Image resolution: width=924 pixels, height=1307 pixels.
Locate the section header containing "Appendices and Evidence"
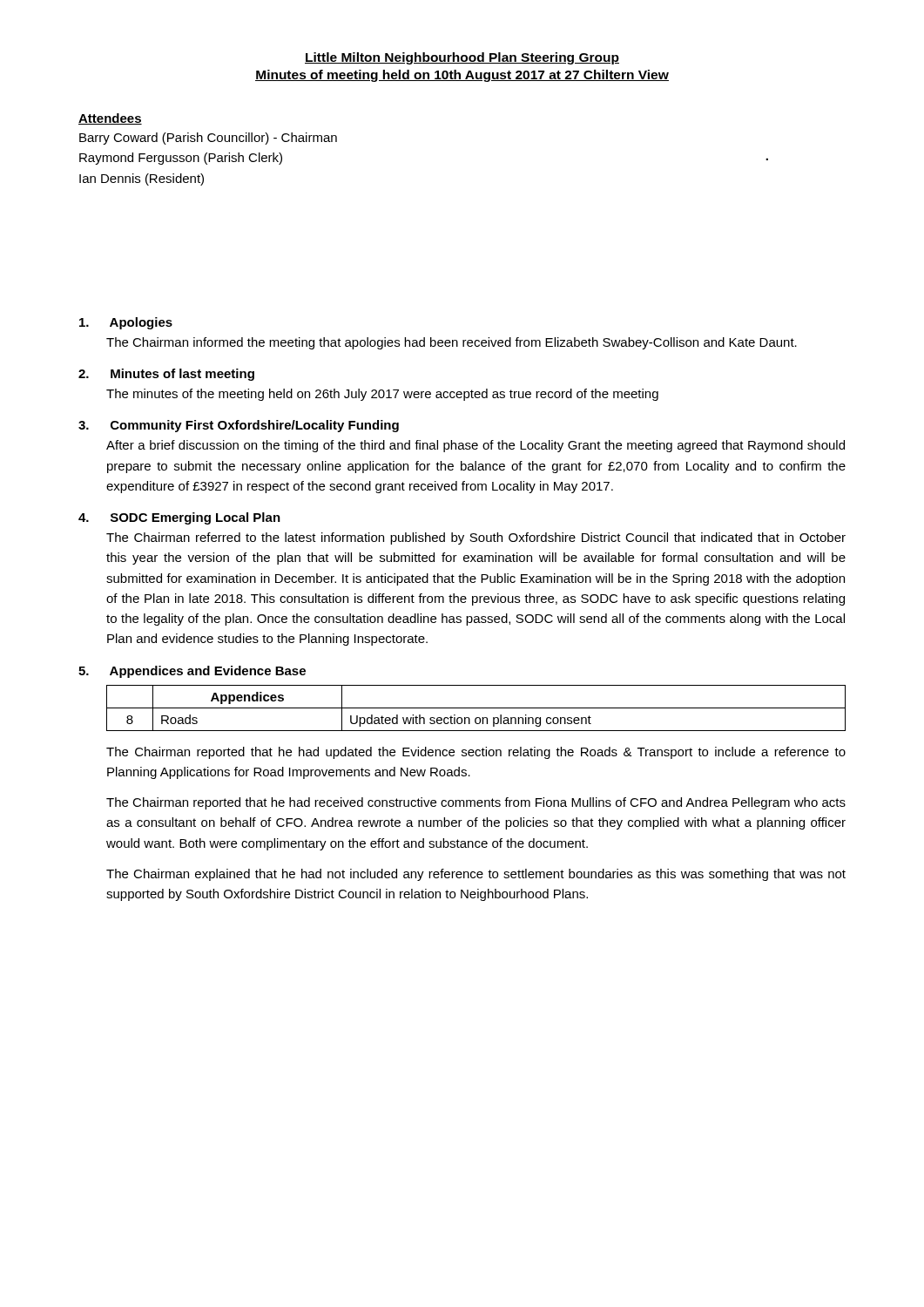click(x=206, y=670)
